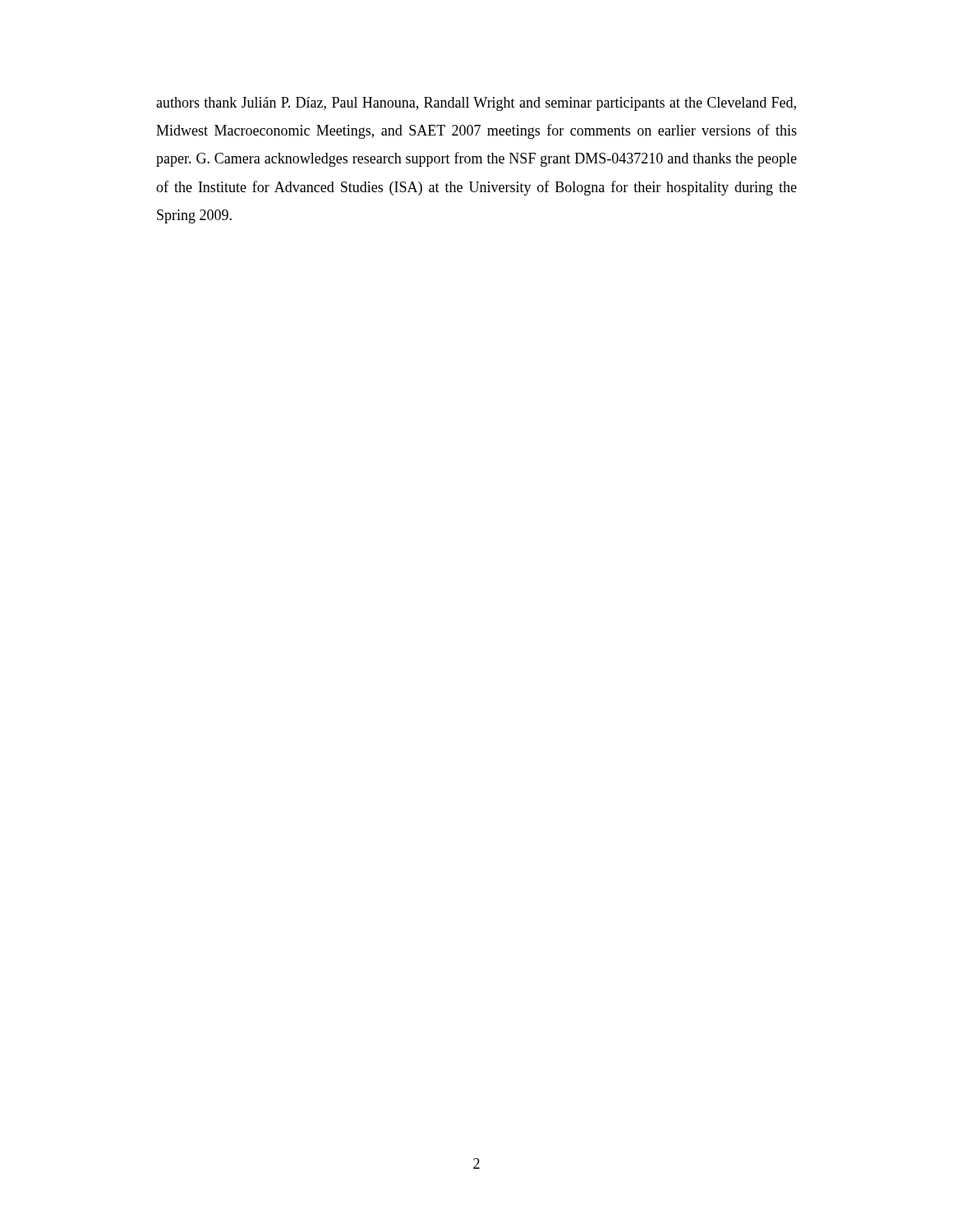Find the block starting "authors thank Julián"

click(476, 159)
